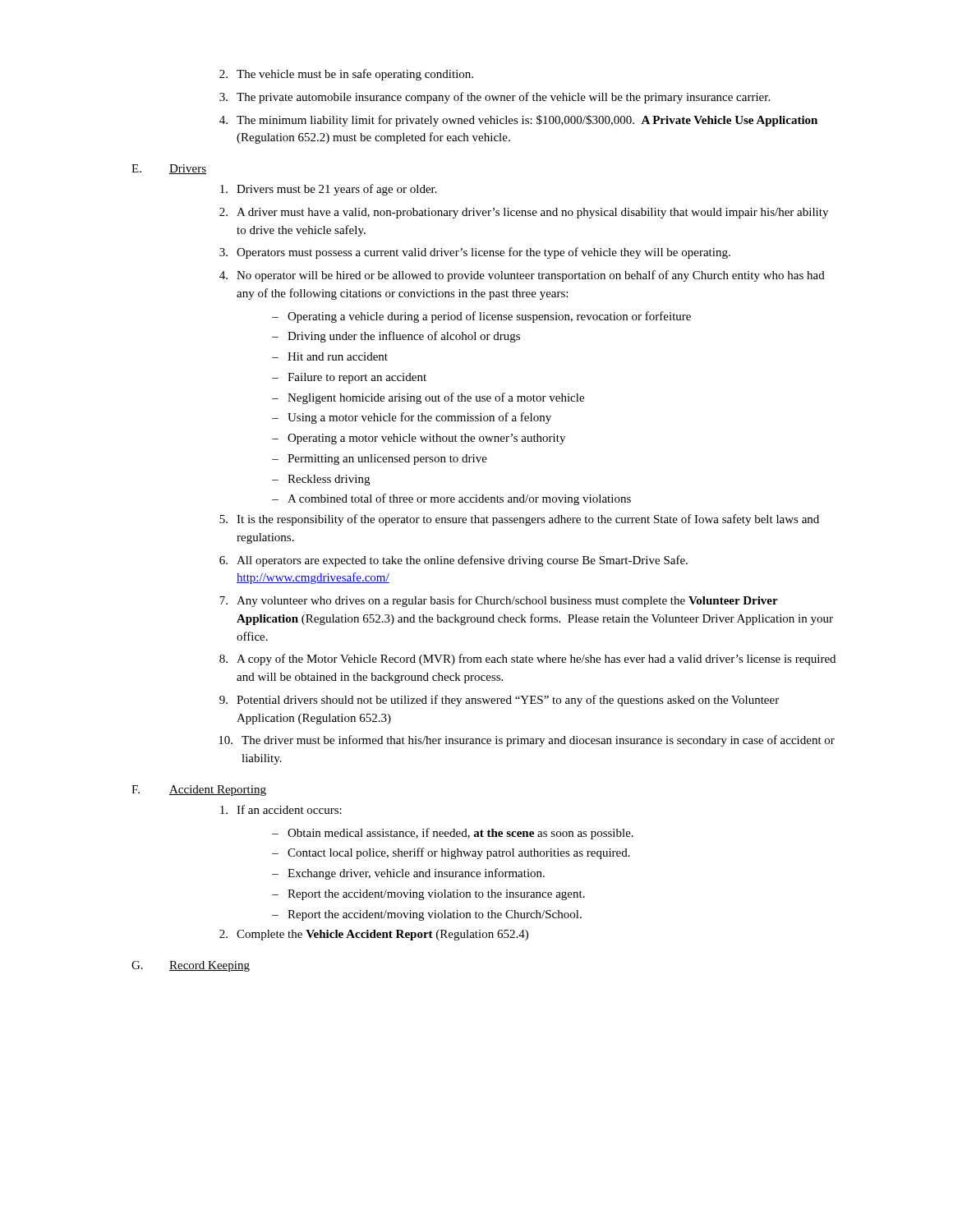
Task: Select the list item with the text "– Operating a motor vehicle without the"
Action: [550, 439]
